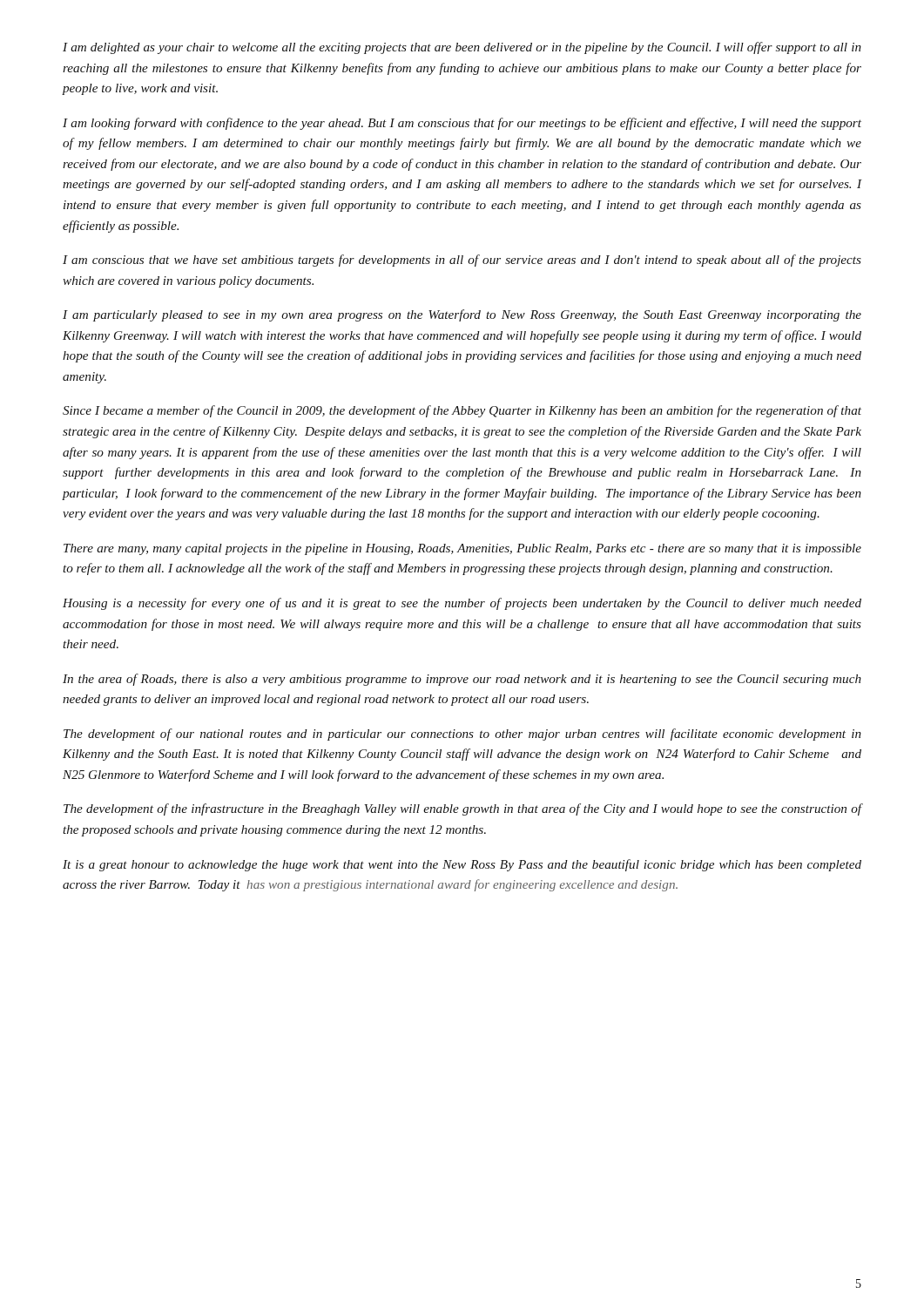The width and height of the screenshot is (924, 1307).
Task: Select the text block starting "I am looking forward with"
Action: point(462,174)
